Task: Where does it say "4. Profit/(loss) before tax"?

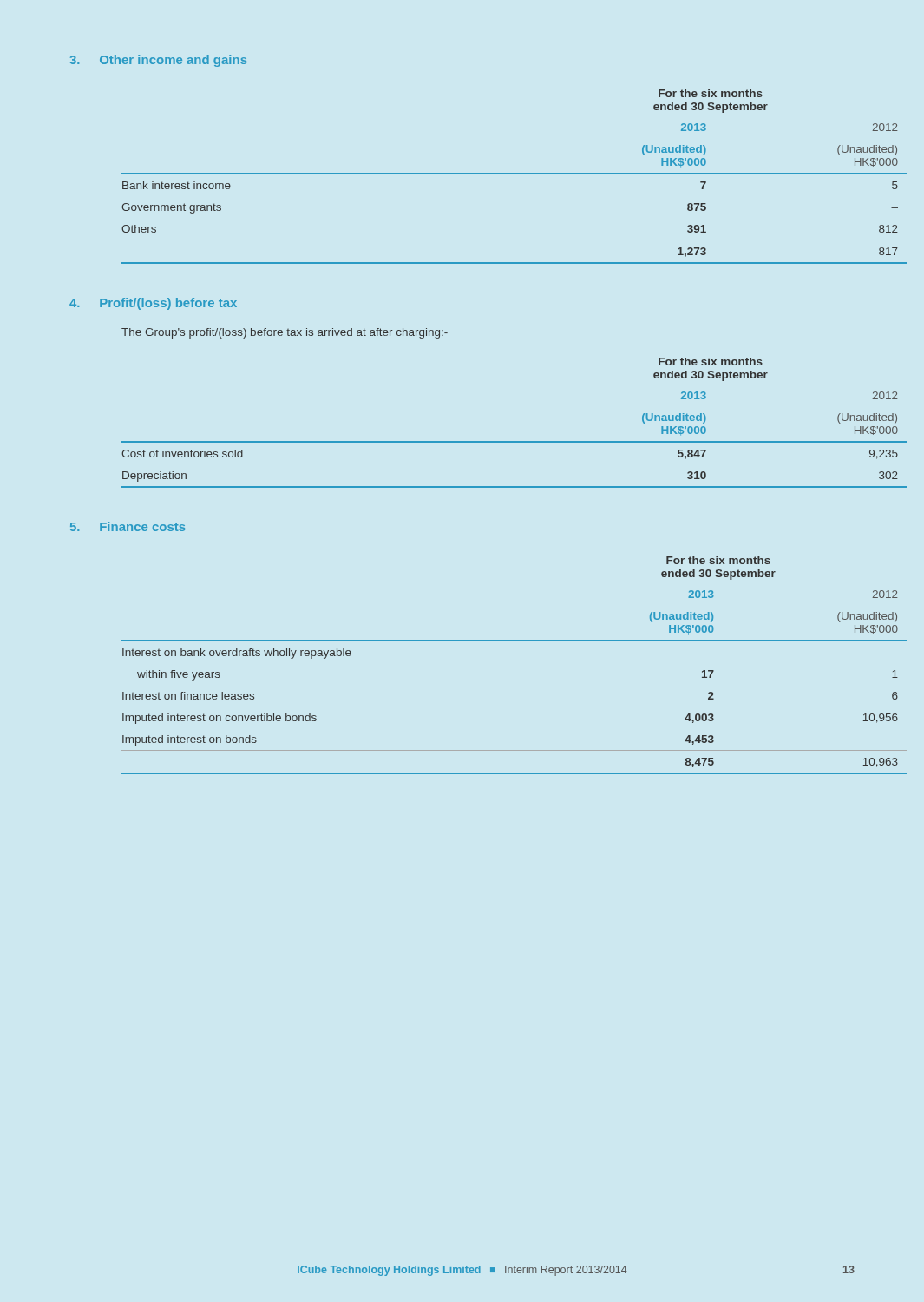Action: (153, 303)
